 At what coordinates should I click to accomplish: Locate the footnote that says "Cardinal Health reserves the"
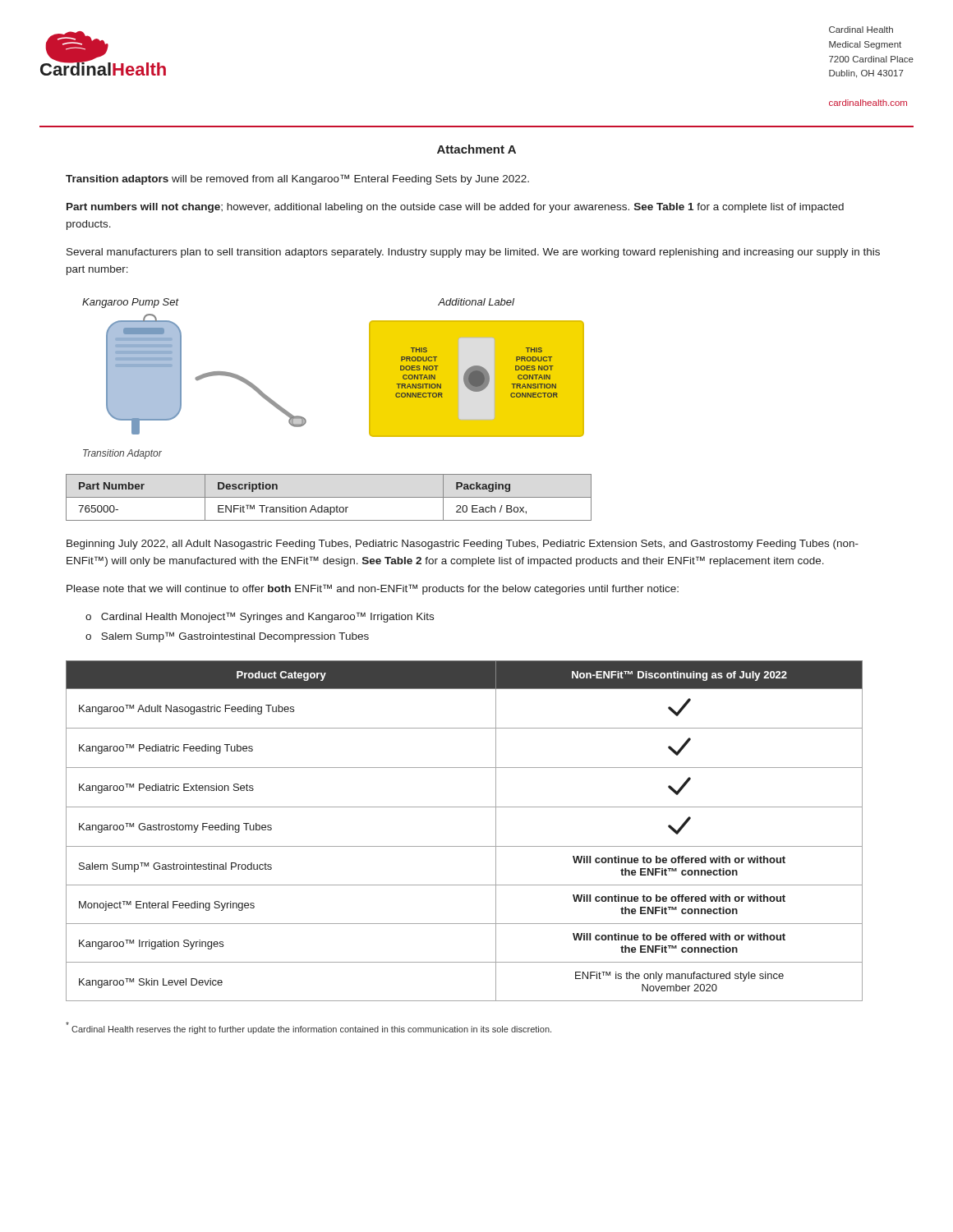pyautogui.click(x=309, y=1027)
